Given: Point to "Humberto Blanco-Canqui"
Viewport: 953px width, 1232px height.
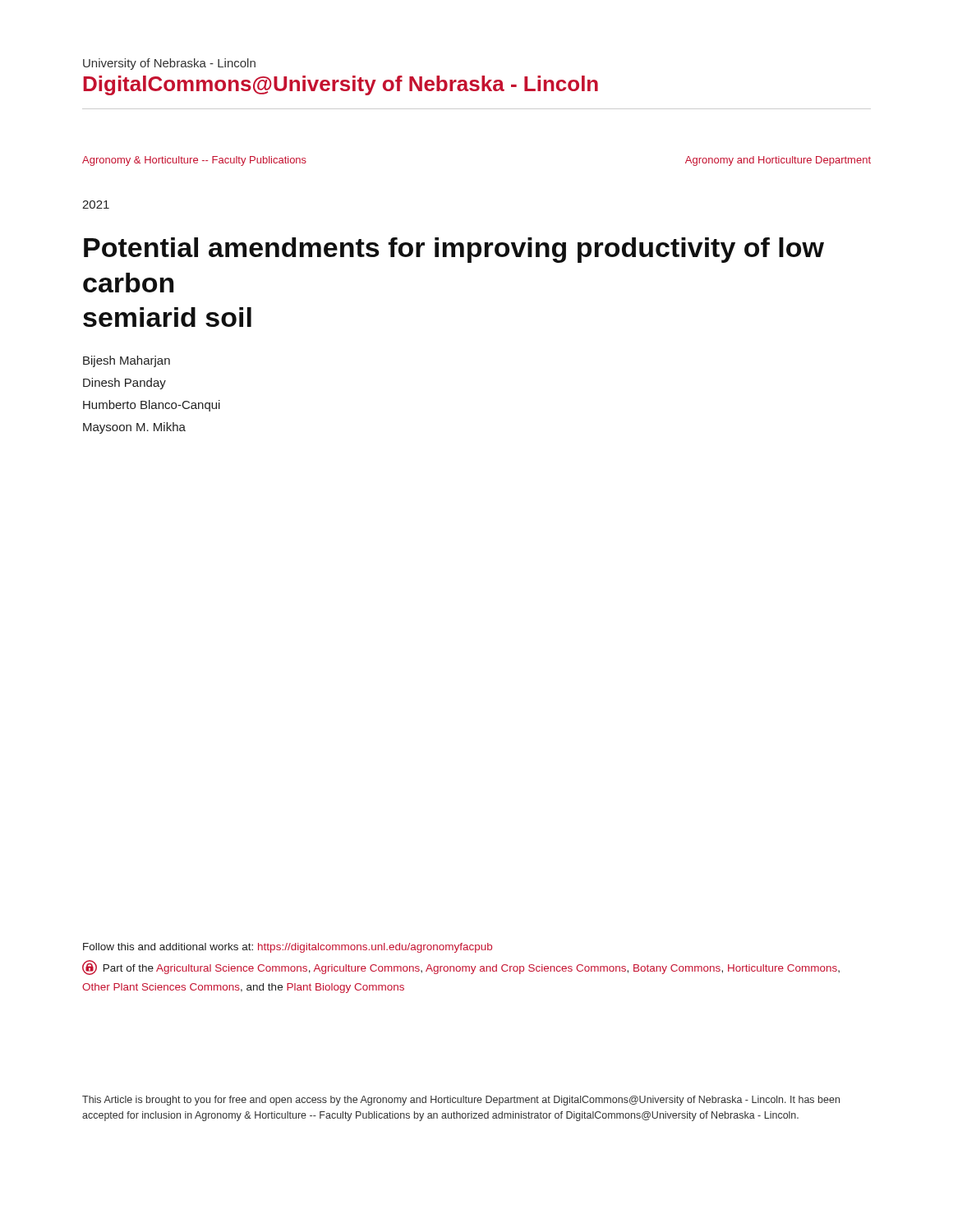Looking at the screenshot, I should 151,405.
